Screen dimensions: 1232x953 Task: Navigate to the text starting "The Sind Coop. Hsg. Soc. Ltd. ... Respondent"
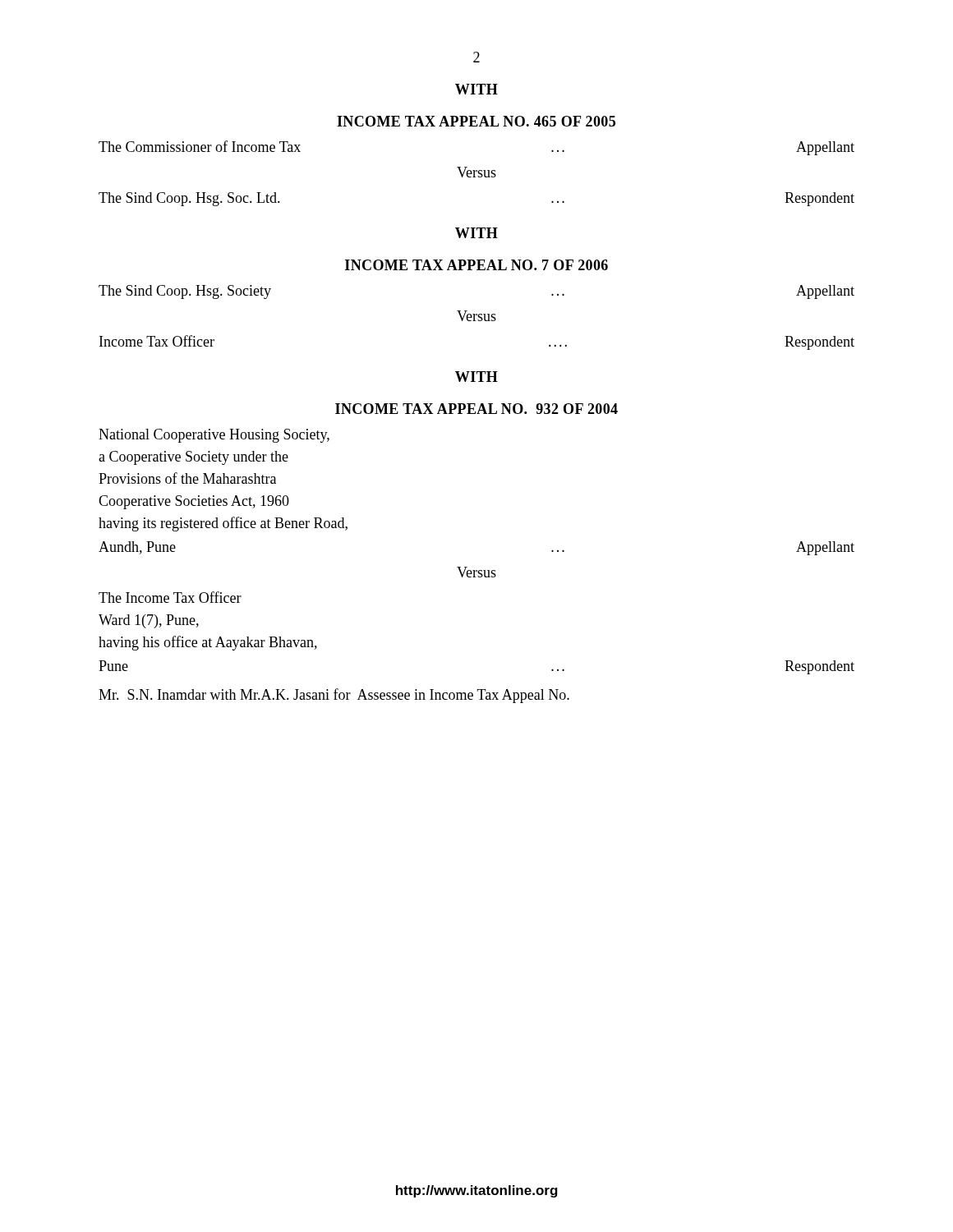pos(175,199)
